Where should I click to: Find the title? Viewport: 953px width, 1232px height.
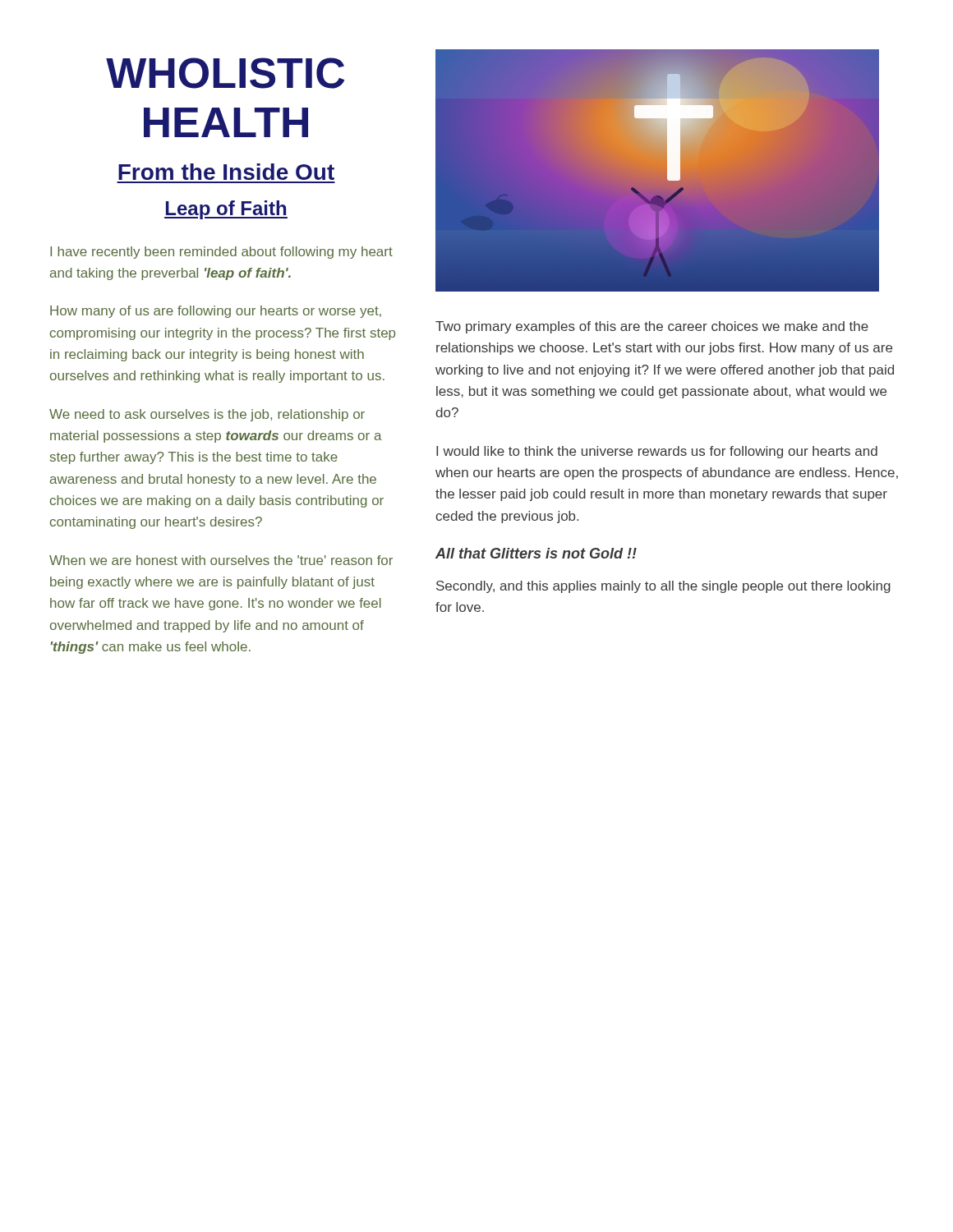click(226, 98)
